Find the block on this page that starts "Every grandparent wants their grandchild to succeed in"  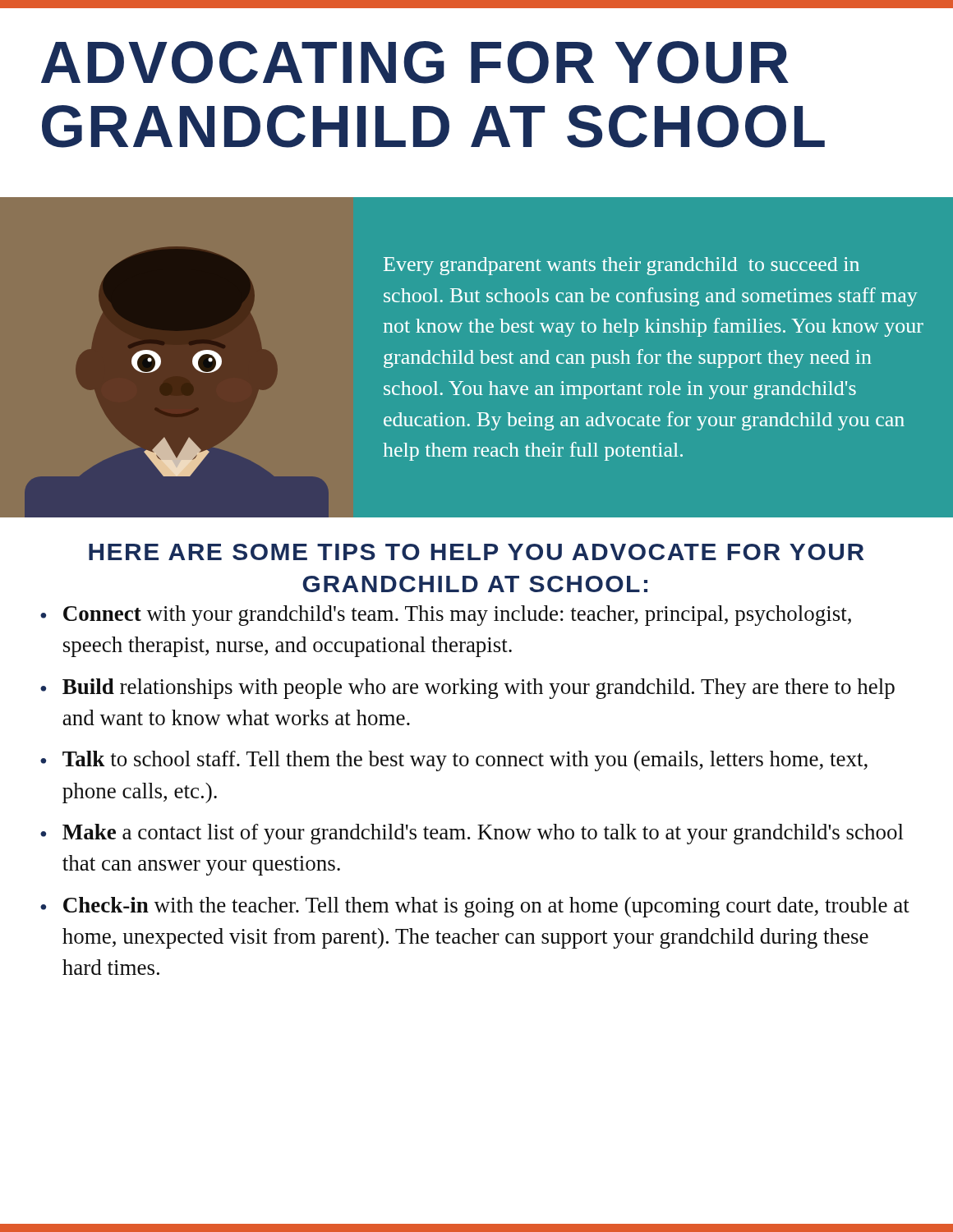point(653,357)
